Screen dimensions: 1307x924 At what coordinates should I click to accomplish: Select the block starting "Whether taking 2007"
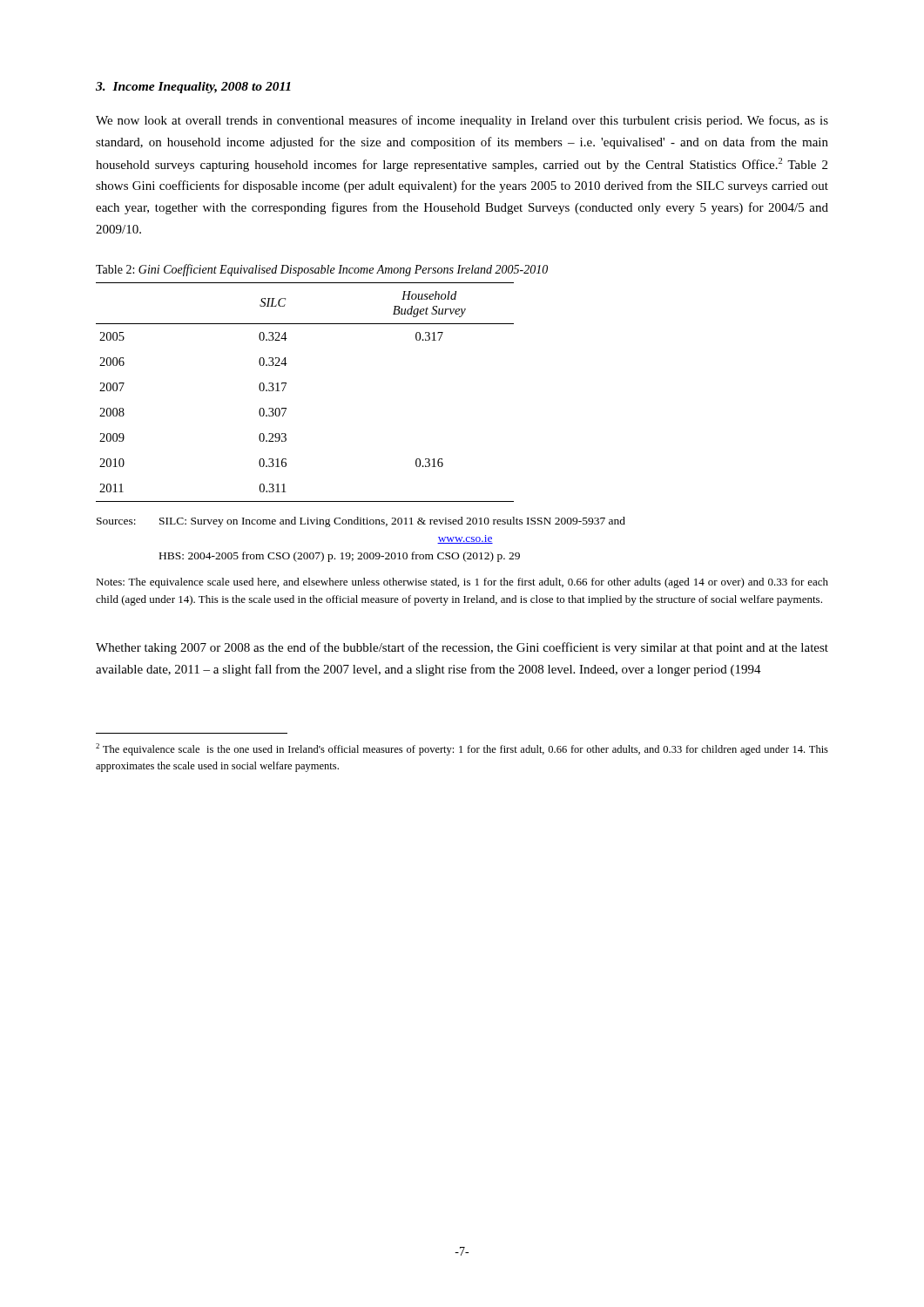tap(462, 658)
